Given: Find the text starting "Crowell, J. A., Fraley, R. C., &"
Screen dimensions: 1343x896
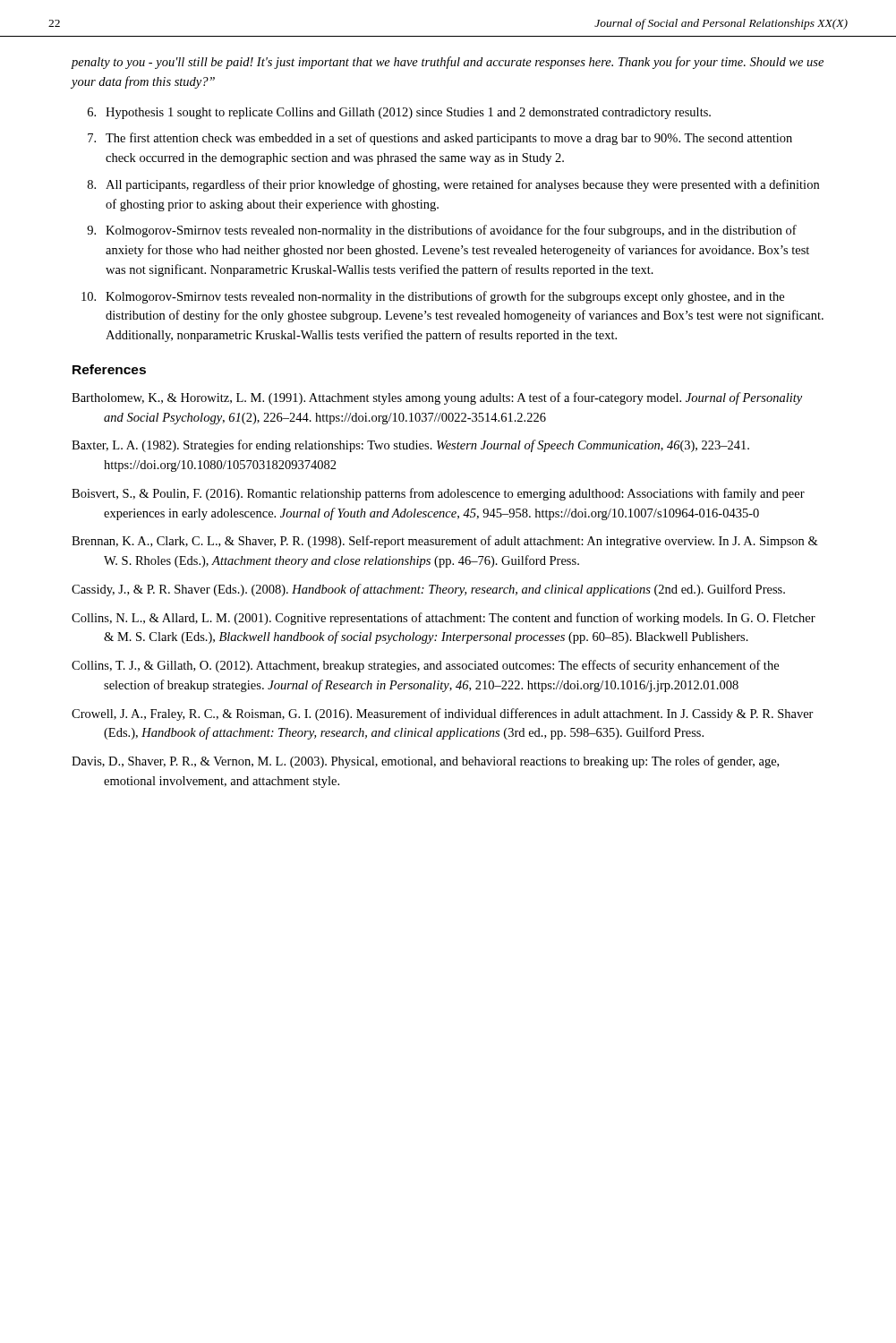Looking at the screenshot, I should coord(442,723).
